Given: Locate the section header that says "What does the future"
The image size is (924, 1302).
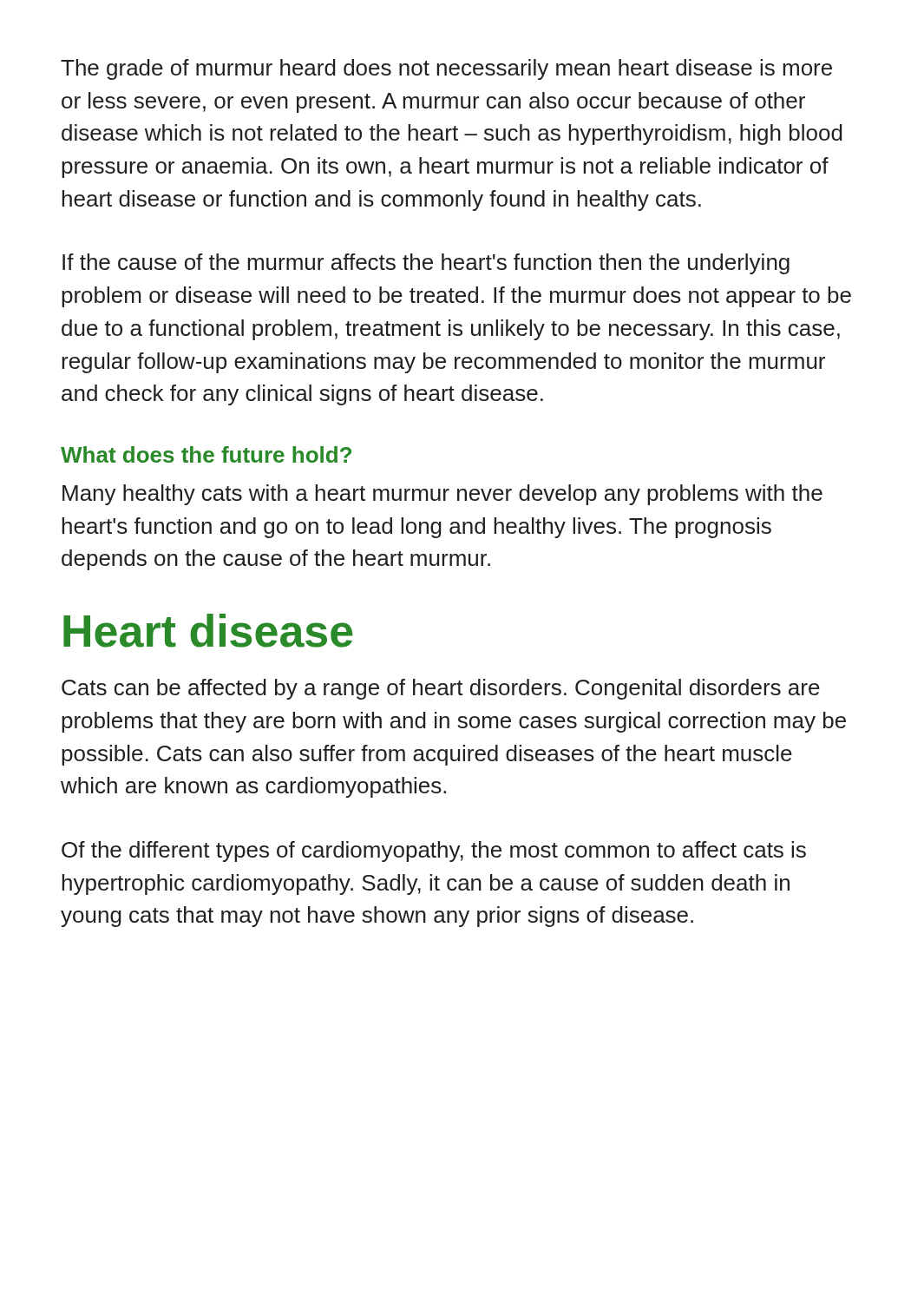Looking at the screenshot, I should 207,455.
